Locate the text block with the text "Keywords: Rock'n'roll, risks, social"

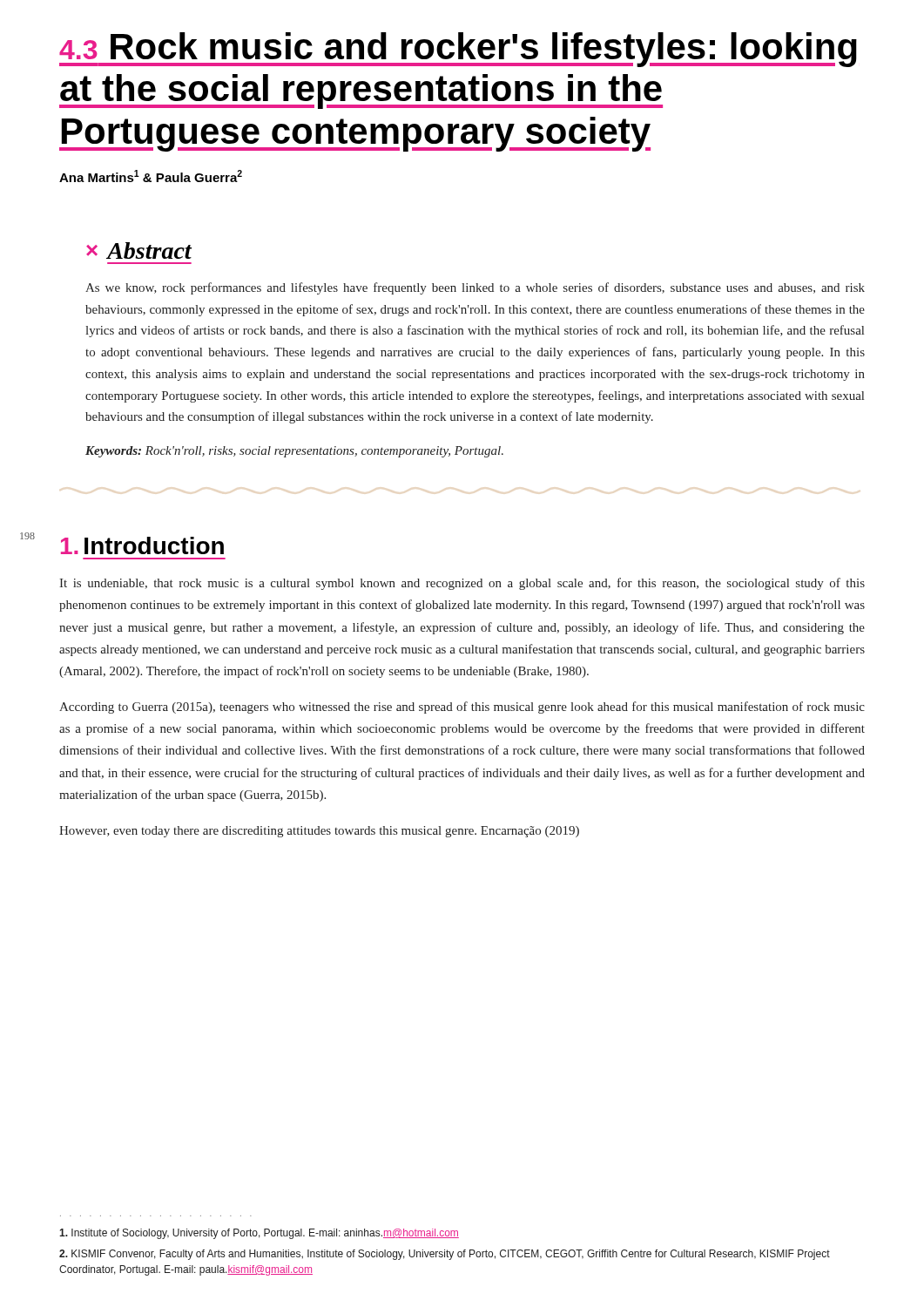tap(295, 451)
